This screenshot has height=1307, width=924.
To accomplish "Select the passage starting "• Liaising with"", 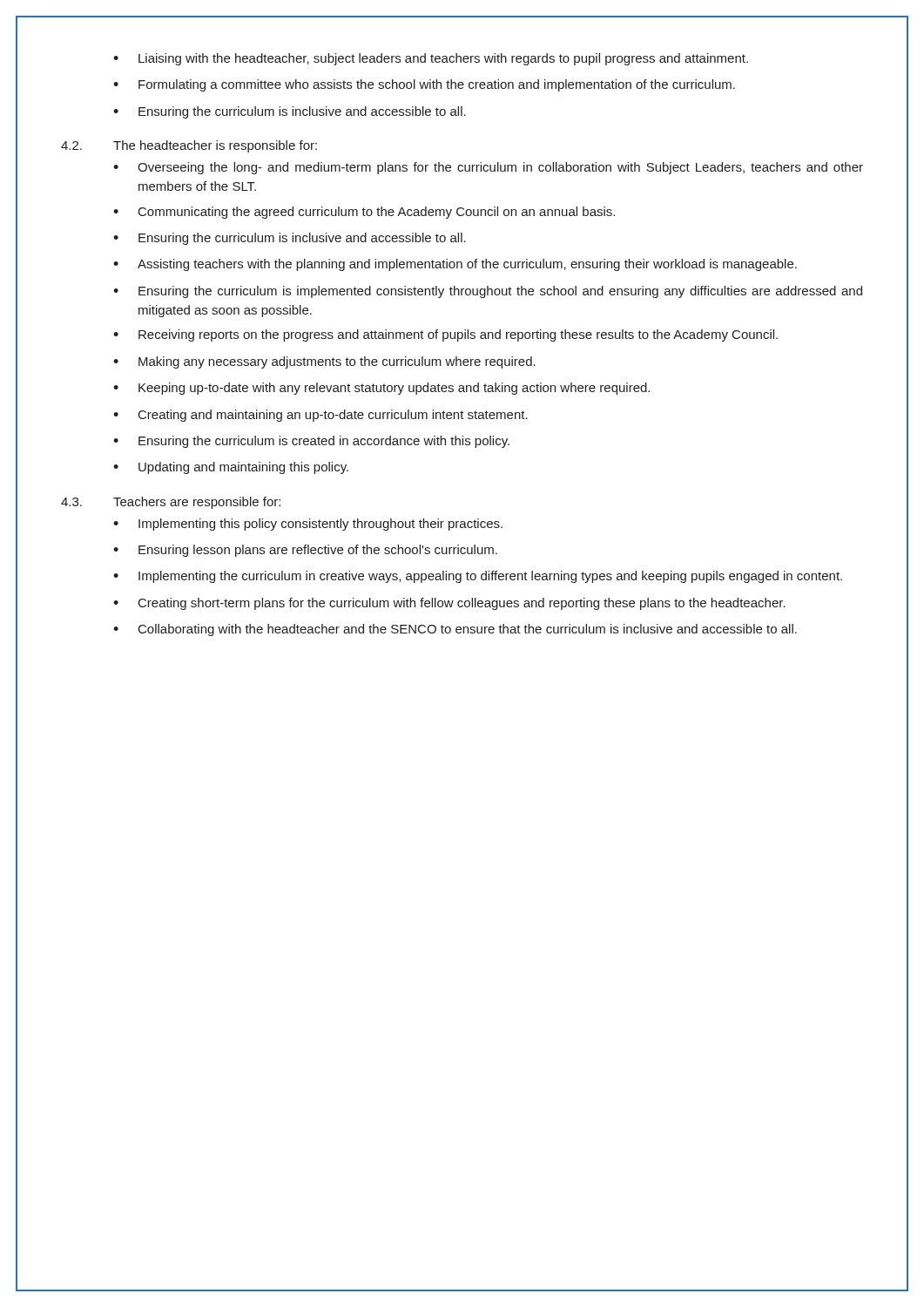I will click(x=462, y=59).
